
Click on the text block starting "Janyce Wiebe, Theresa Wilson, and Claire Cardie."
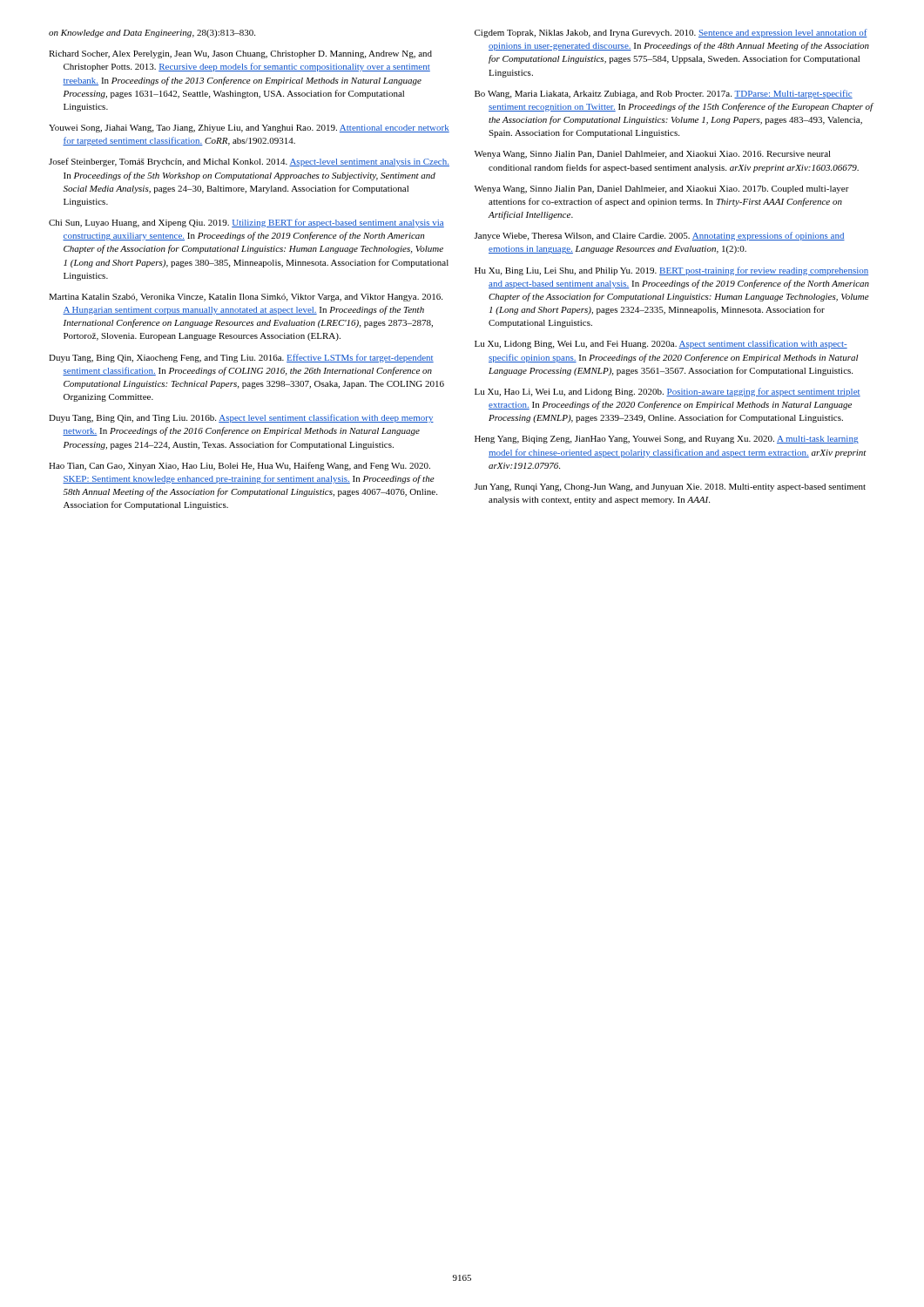click(x=659, y=242)
